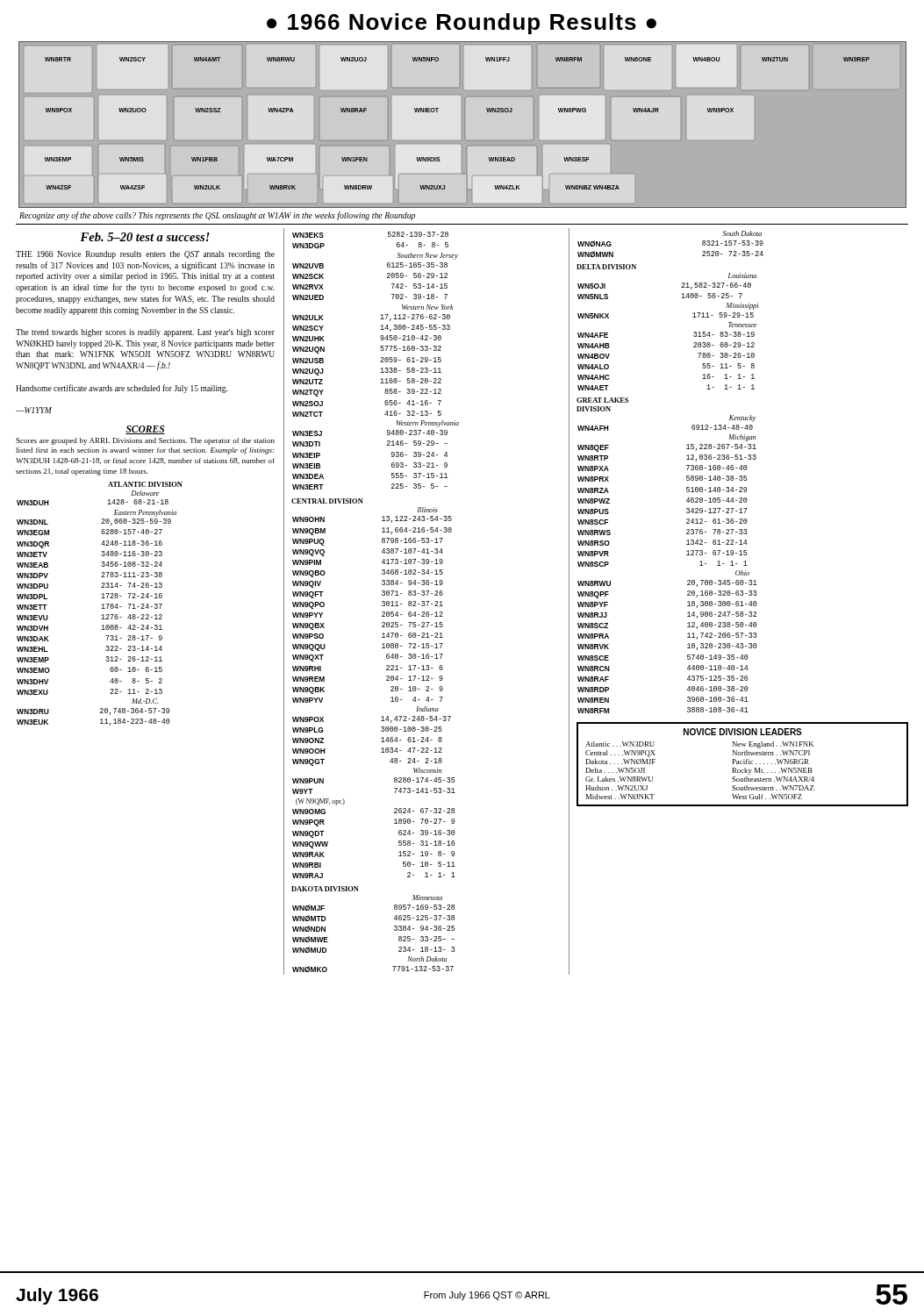Click on the table containing "1428- 68-21-18"
The image size is (924, 1316).
[x=145, y=604]
